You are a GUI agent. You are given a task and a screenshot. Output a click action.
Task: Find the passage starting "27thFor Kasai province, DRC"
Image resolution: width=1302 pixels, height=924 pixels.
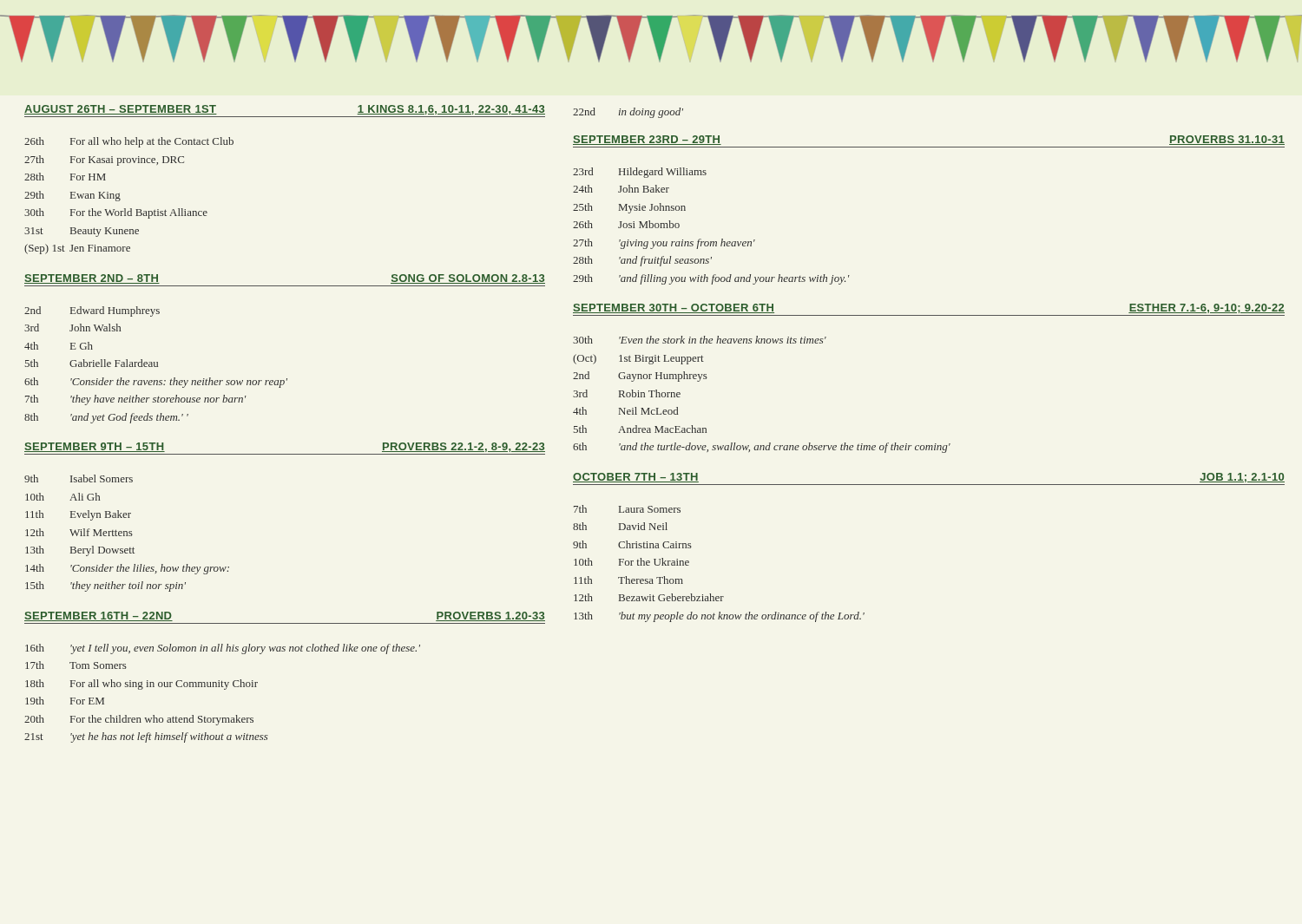[x=104, y=161]
